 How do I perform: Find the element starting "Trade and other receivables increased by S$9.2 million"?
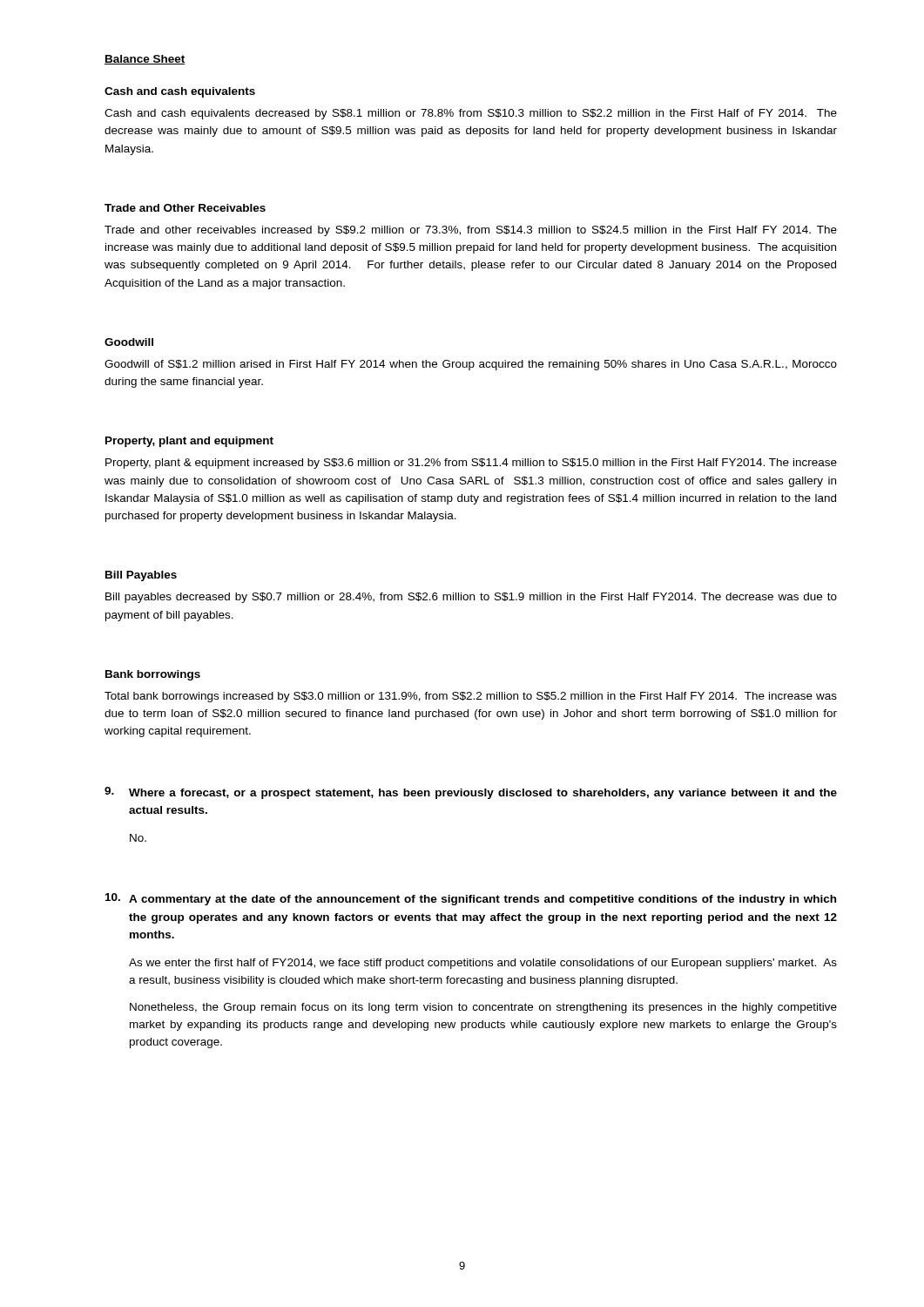[x=471, y=256]
